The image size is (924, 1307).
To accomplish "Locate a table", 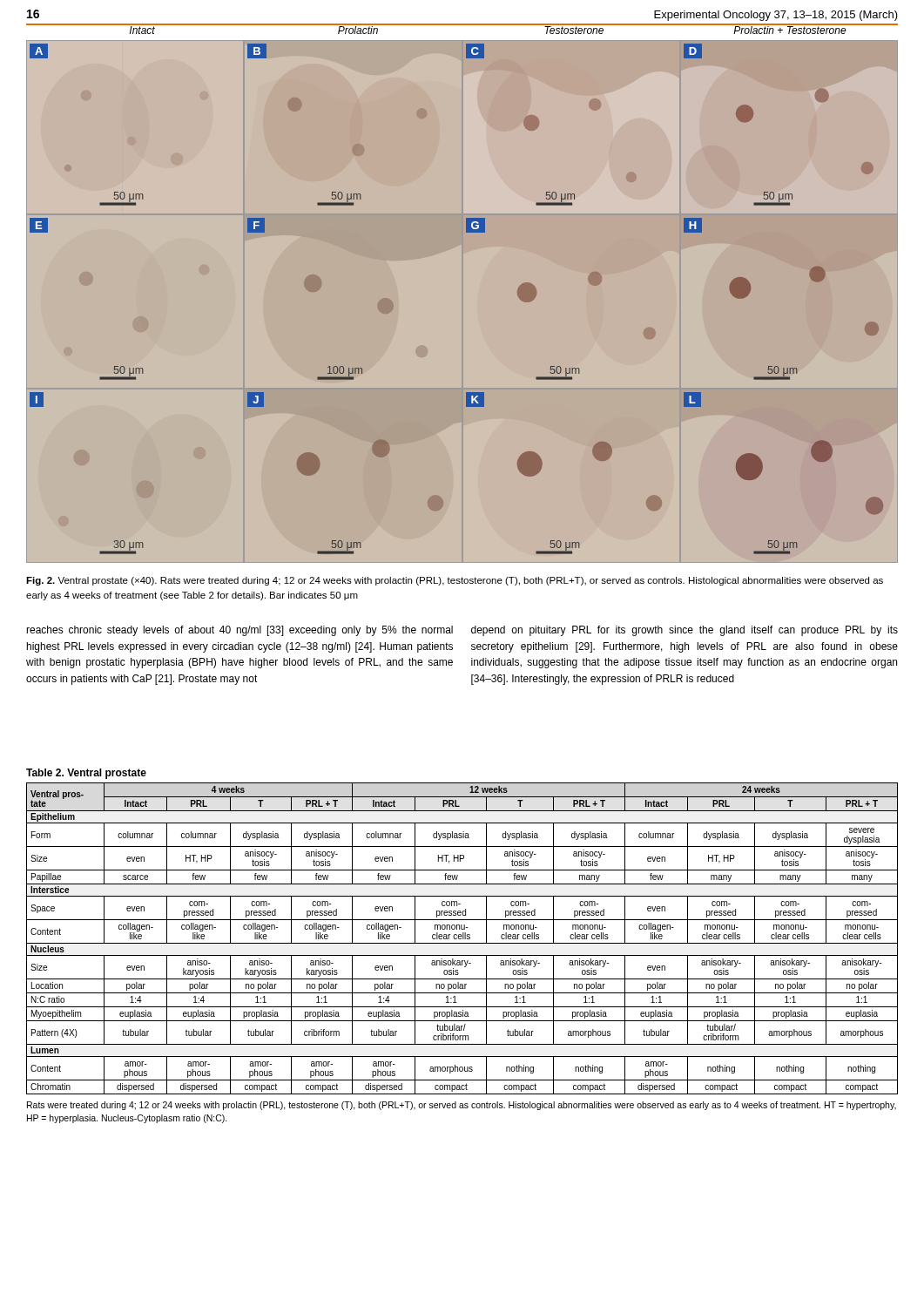I will [x=462, y=938].
